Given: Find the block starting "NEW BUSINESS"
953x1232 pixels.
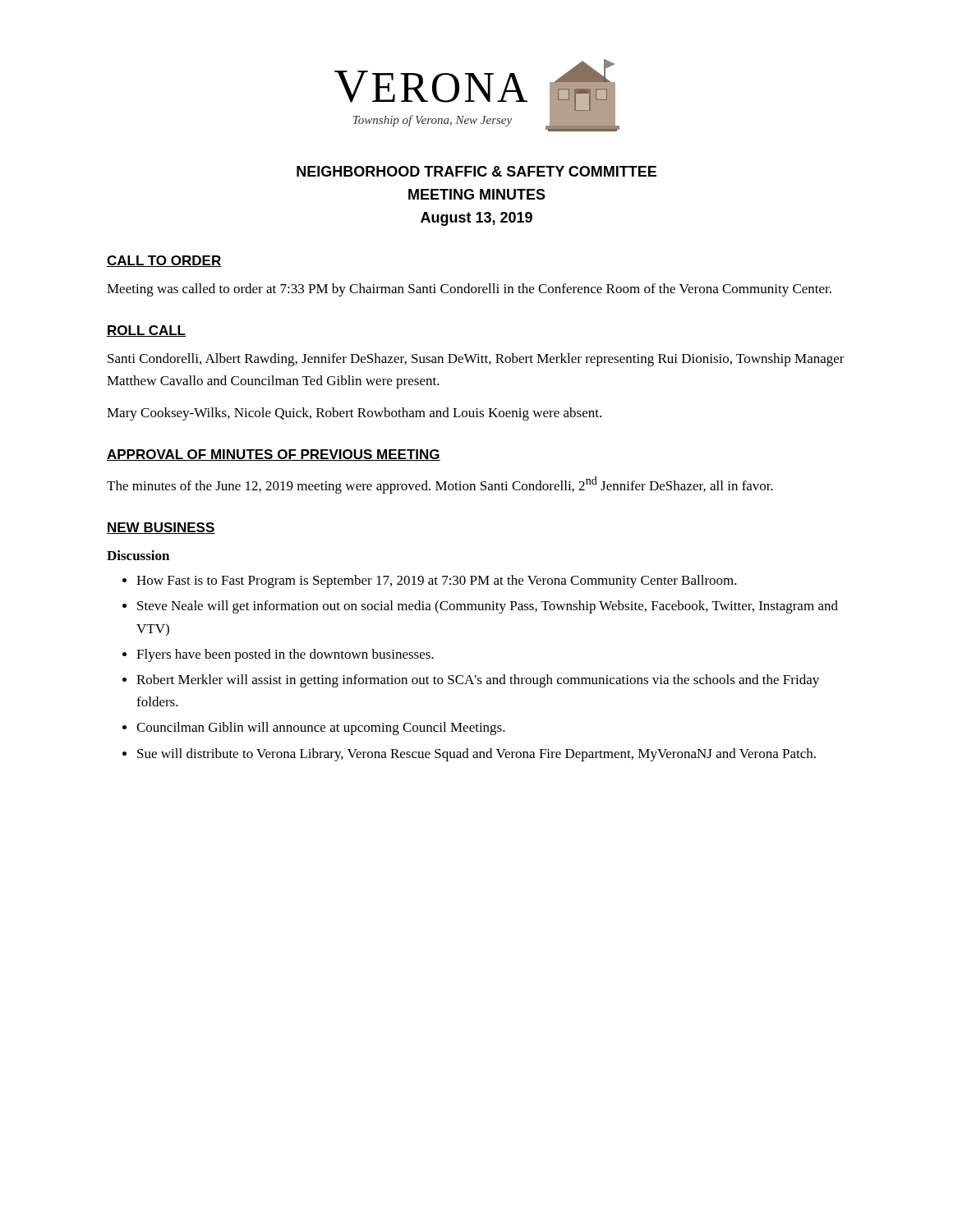Looking at the screenshot, I should pos(161,528).
